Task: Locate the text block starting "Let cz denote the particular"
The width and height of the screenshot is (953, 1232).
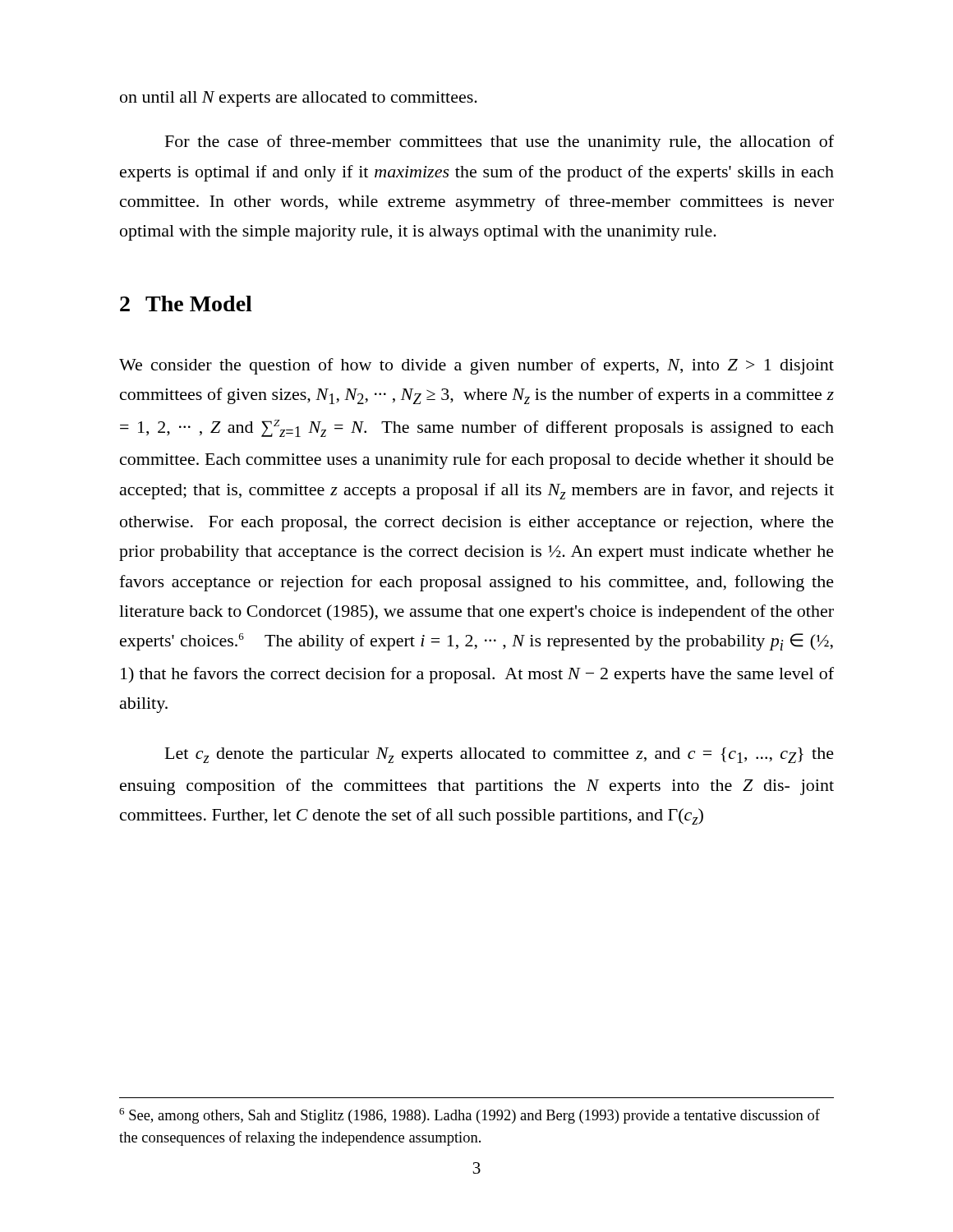Action: (476, 785)
